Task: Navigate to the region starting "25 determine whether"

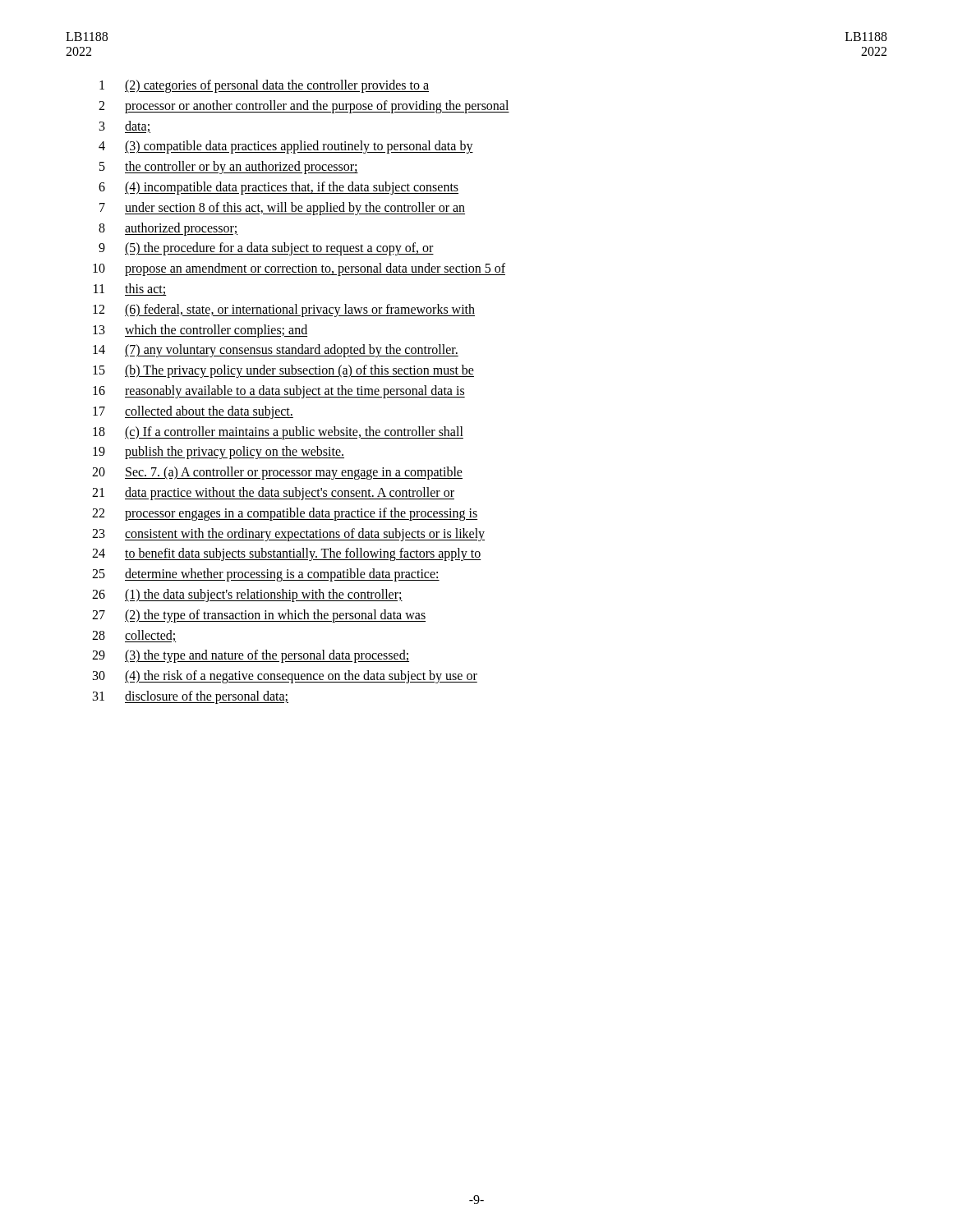Action: coord(266,575)
